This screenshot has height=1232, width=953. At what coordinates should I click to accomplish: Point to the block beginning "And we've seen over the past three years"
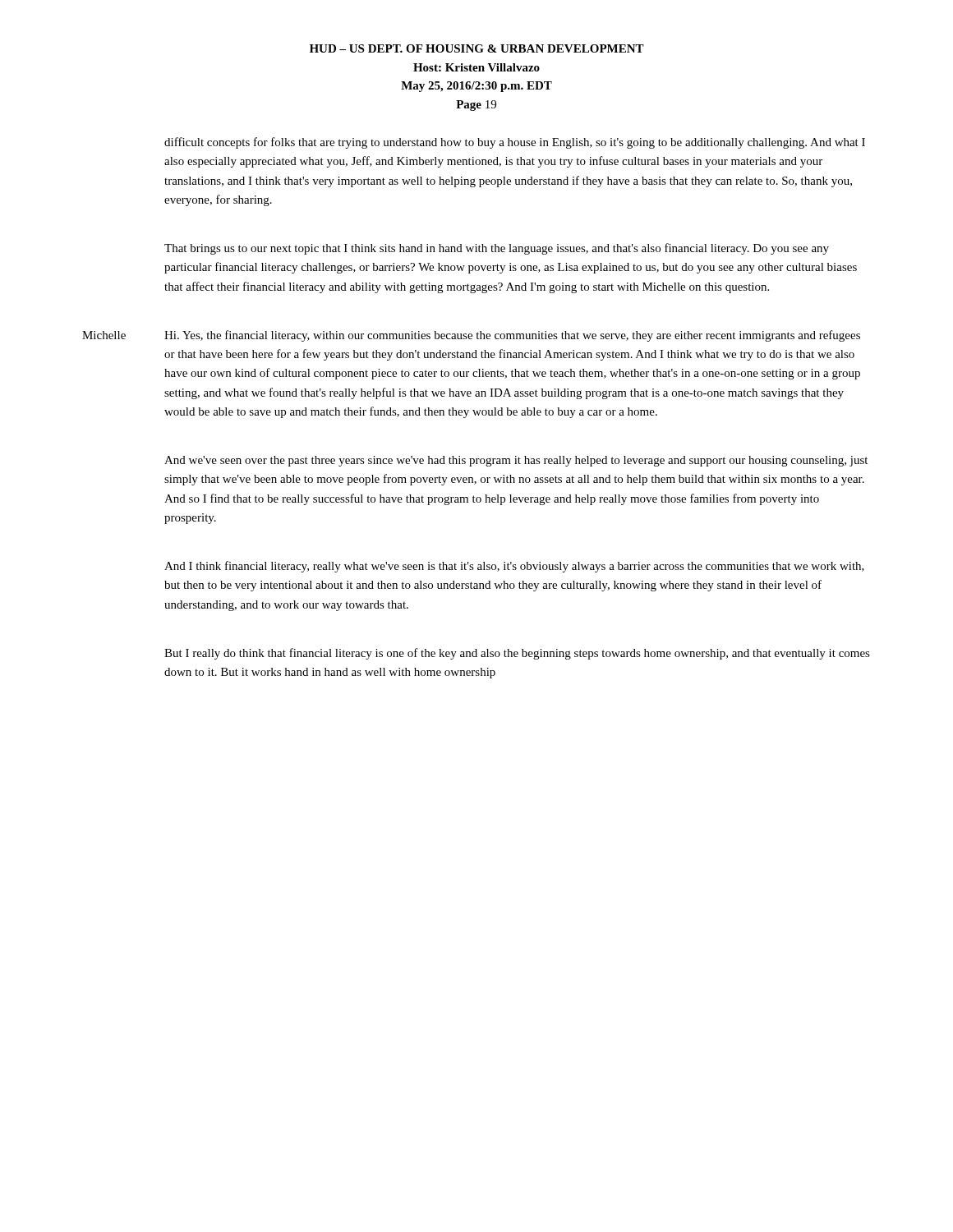point(476,496)
